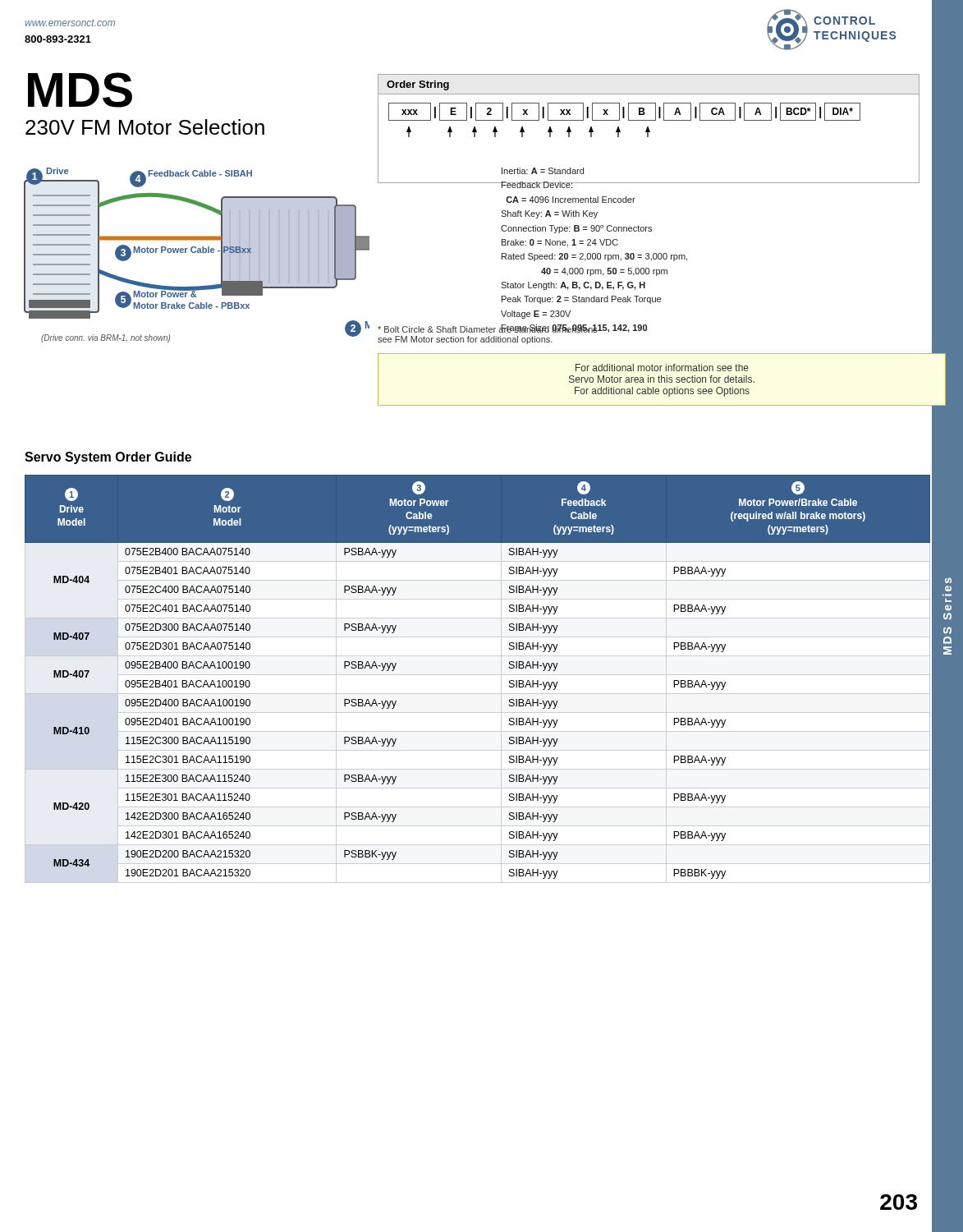Point to the text starting "For additional motor information see the"
963x1232 pixels.
click(x=662, y=379)
